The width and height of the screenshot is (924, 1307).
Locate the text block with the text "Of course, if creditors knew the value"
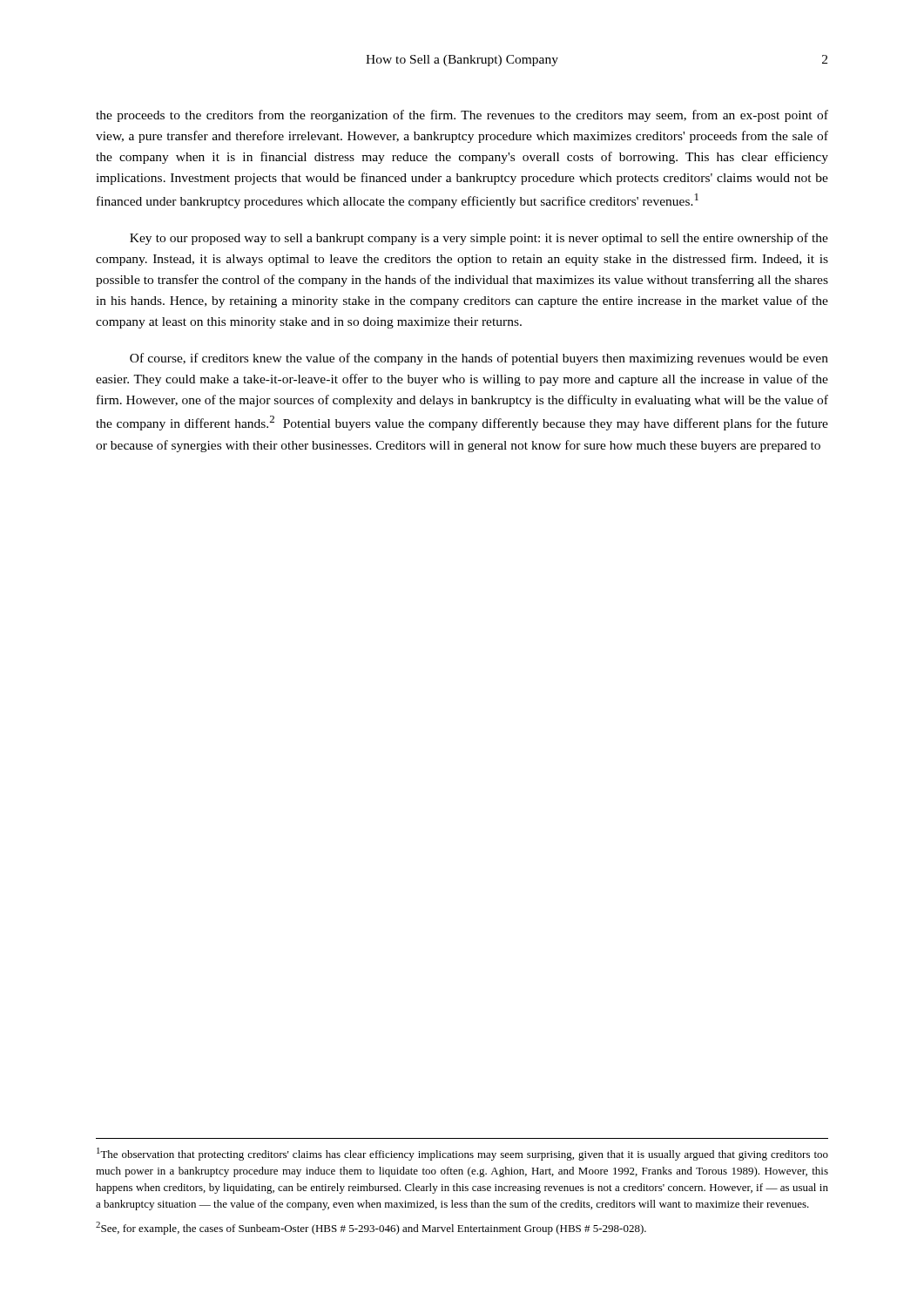click(462, 402)
